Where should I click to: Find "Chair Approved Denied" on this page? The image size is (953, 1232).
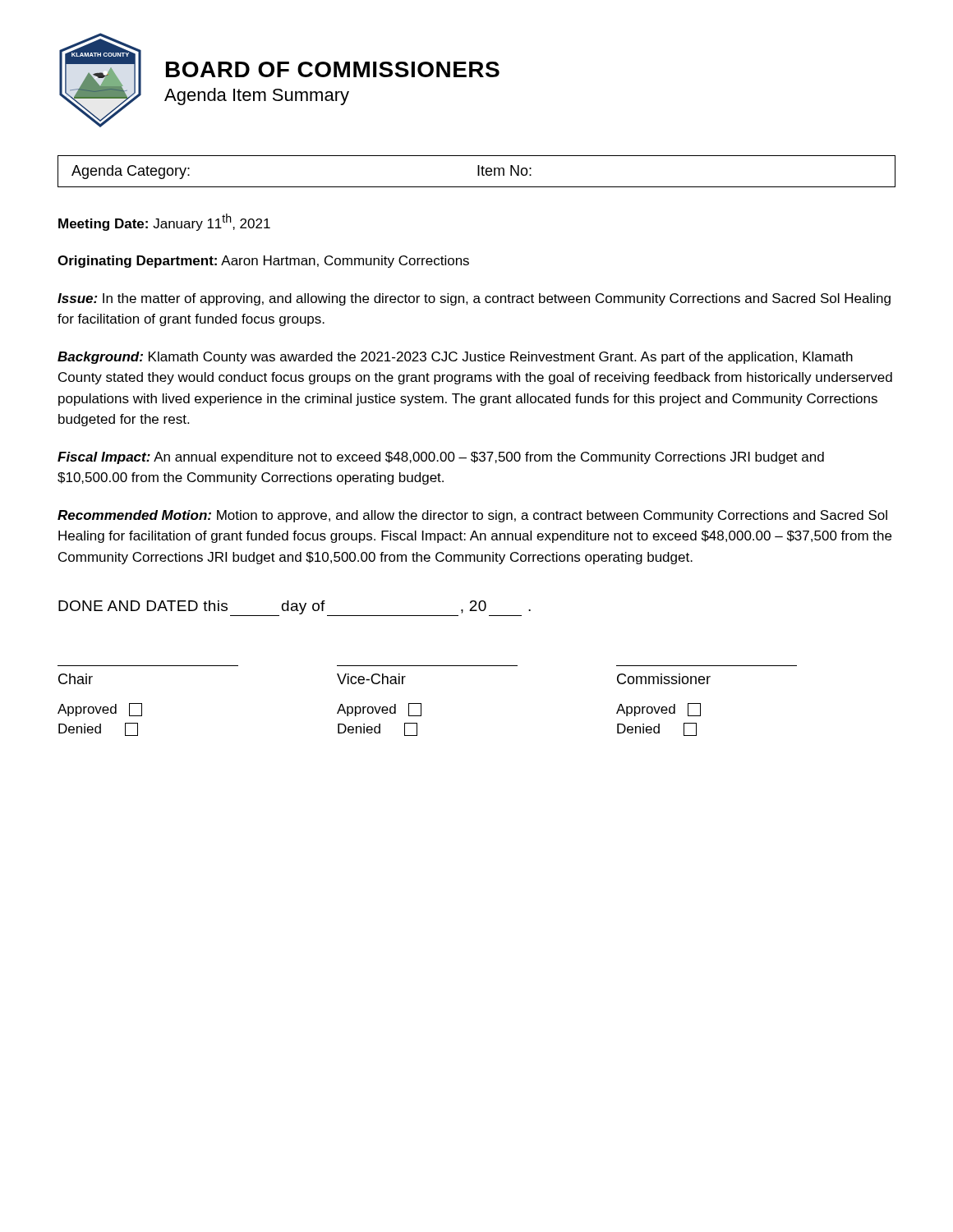pos(76,679)
